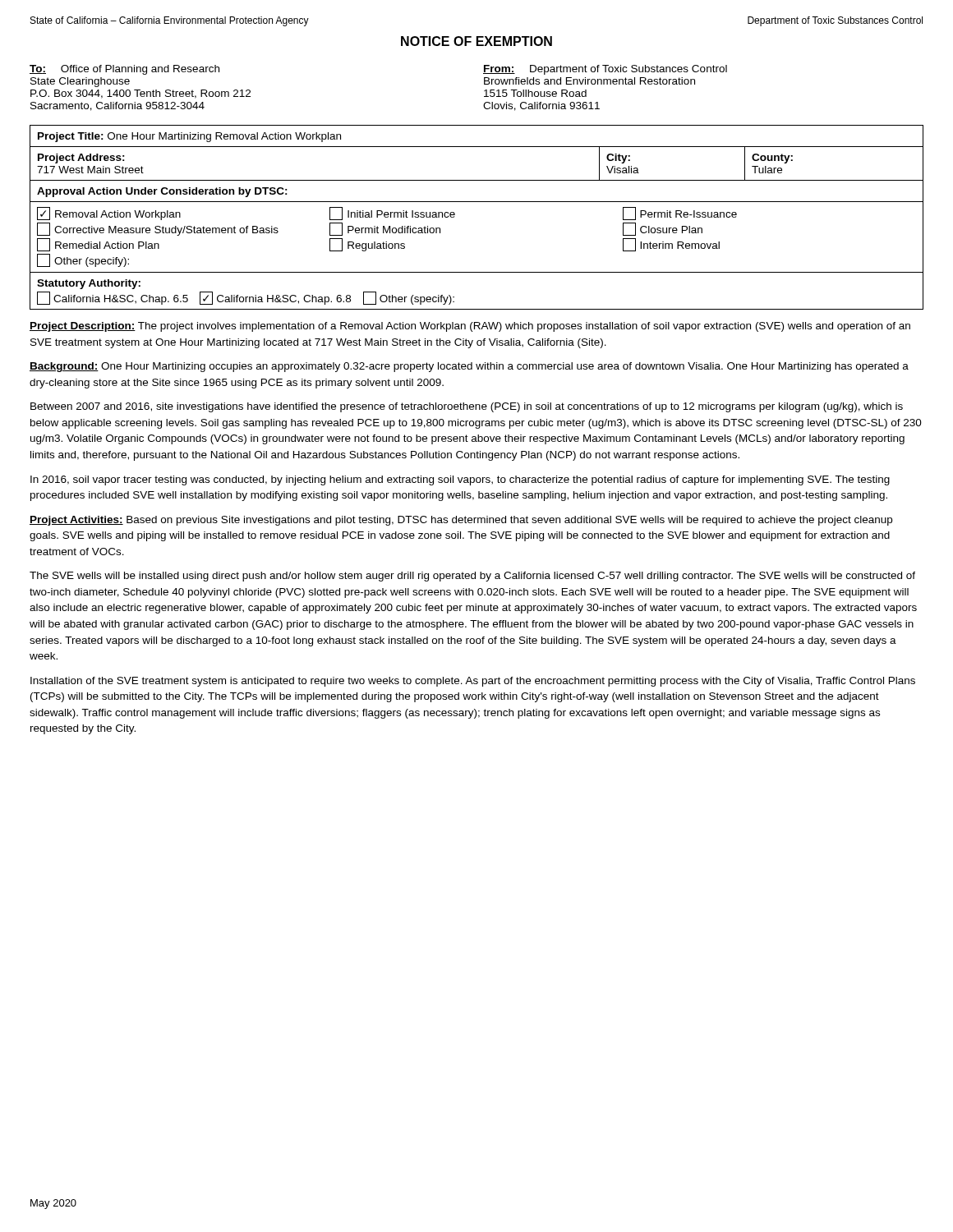Click on the text block that reads "Project Description: The project involves"
Screen dimensions: 1232x953
(x=470, y=334)
